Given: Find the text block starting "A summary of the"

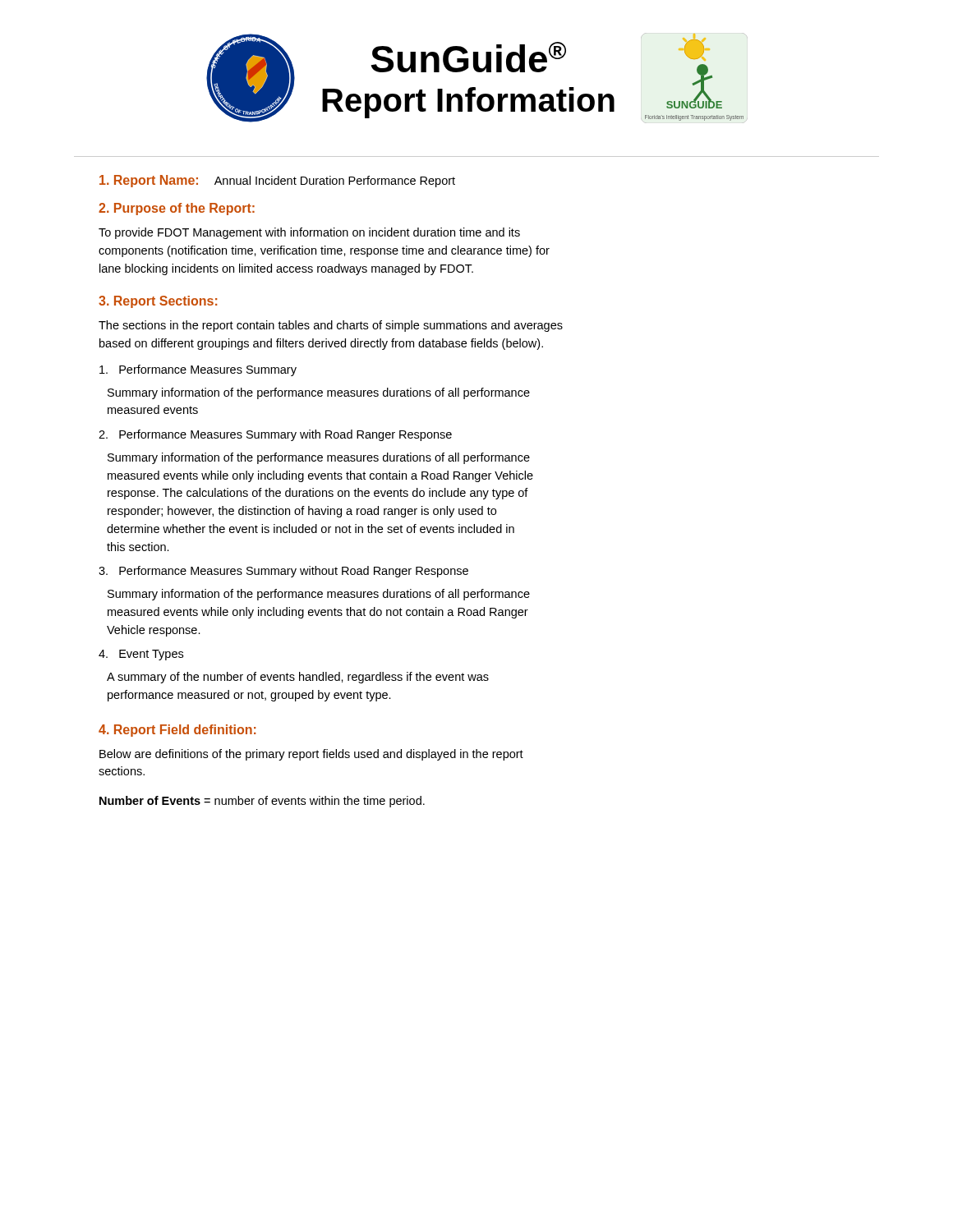Looking at the screenshot, I should click(298, 686).
